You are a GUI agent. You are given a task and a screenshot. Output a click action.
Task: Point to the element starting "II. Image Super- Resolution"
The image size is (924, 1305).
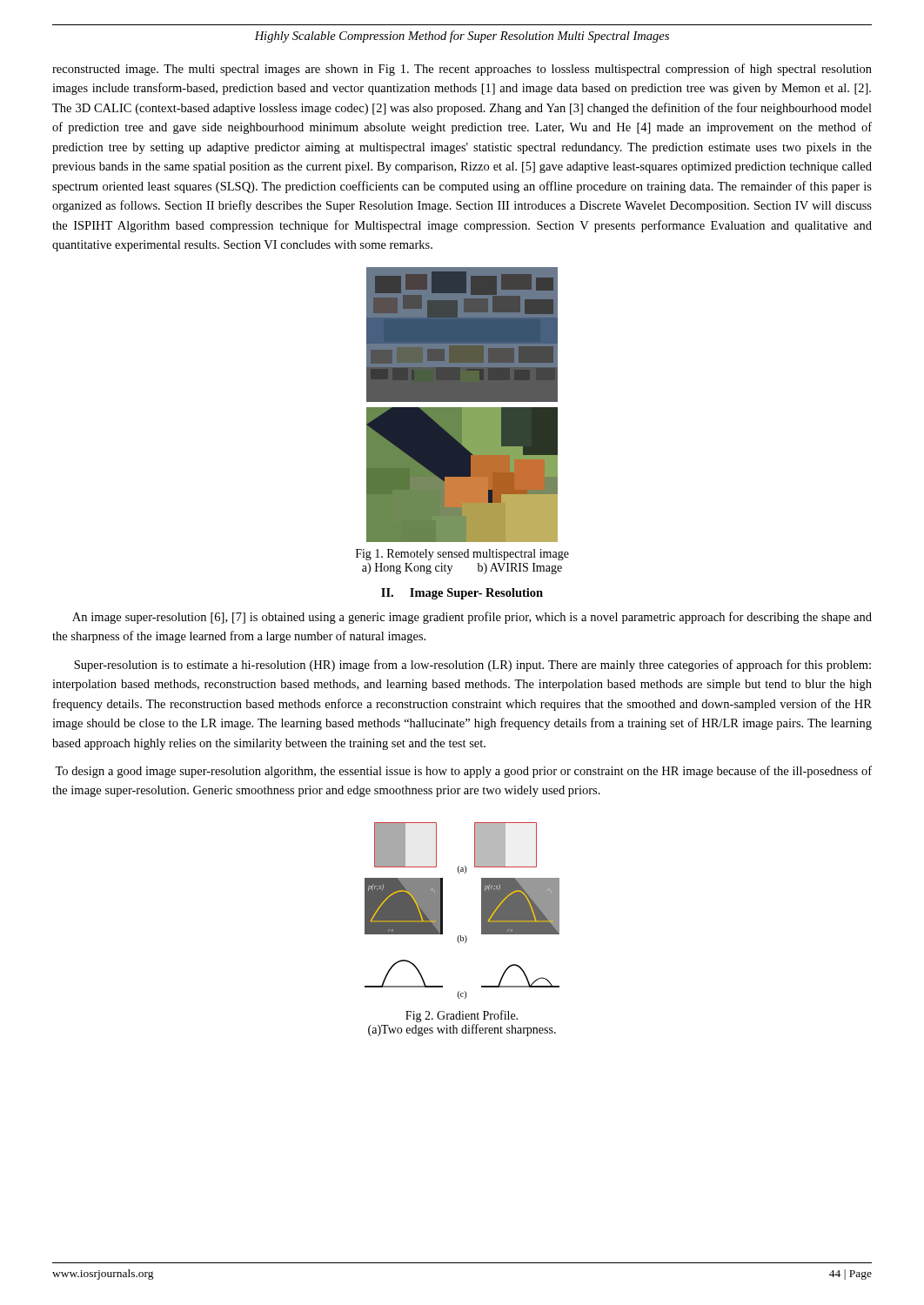coord(462,592)
